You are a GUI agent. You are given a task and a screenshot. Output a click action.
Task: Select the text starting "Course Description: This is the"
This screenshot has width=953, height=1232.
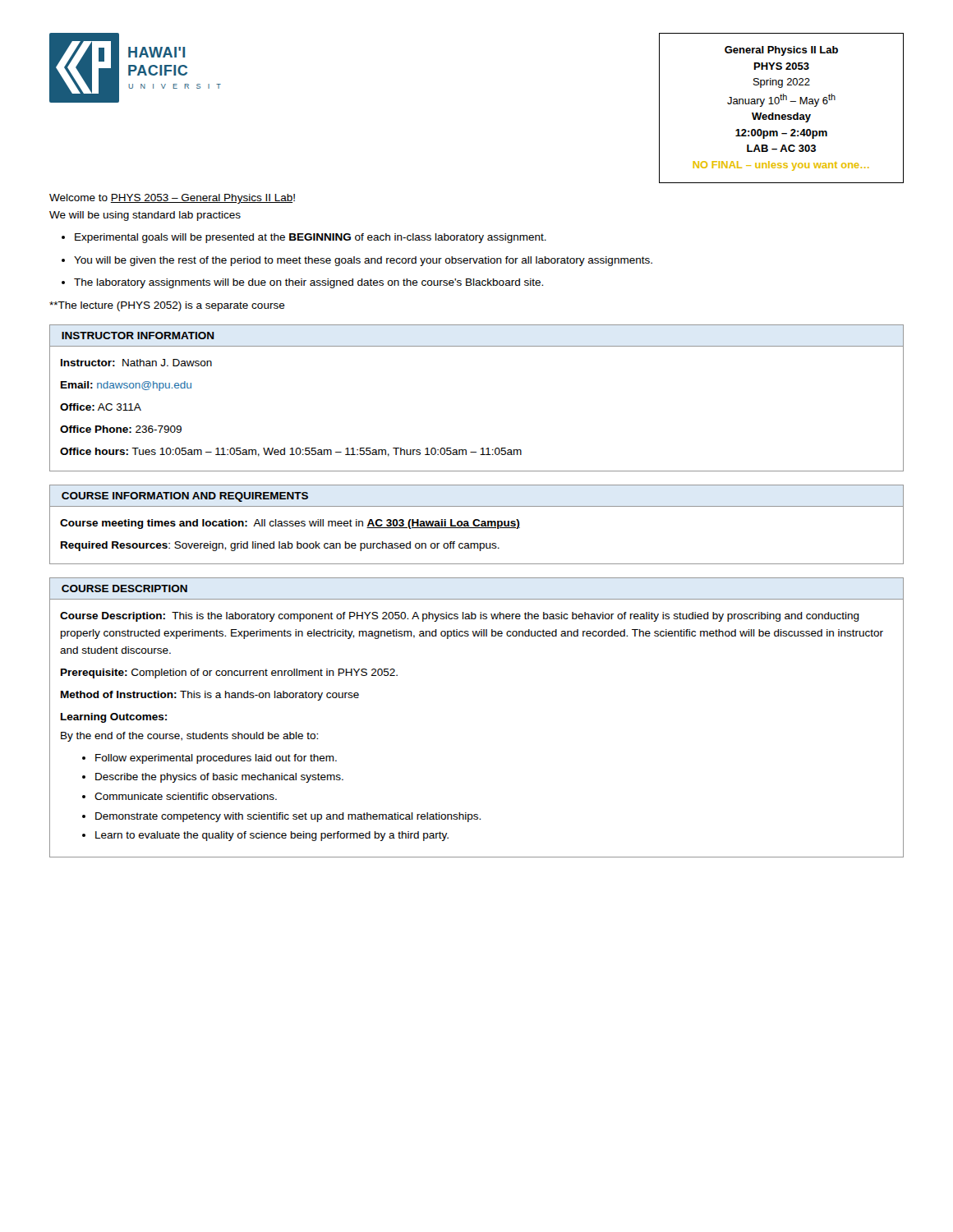(x=460, y=617)
